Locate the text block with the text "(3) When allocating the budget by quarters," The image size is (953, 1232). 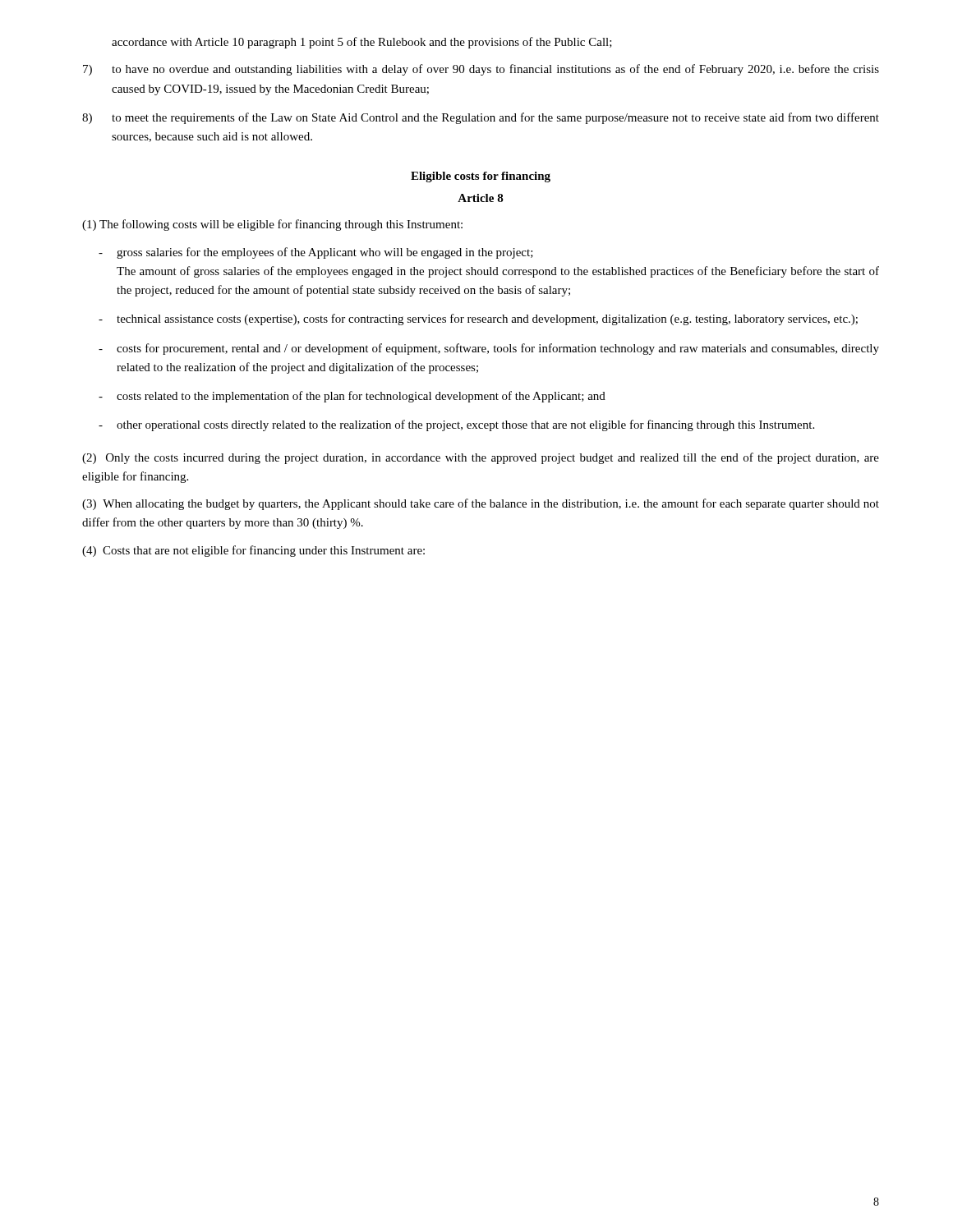[x=481, y=513]
